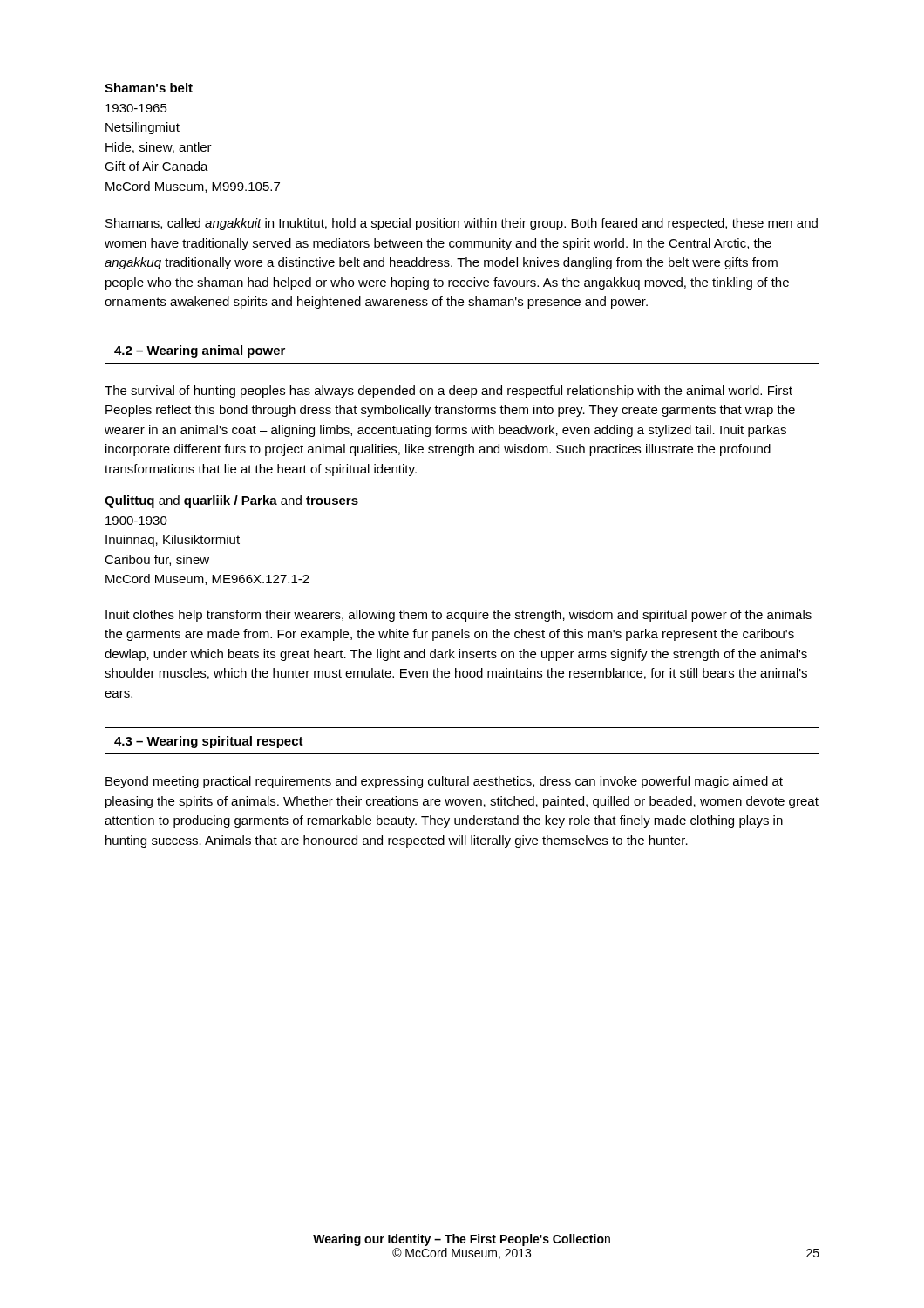The width and height of the screenshot is (924, 1308).
Task: Click on the section header that says "4.3 – Wearing spiritual respect"
Action: [x=209, y=741]
